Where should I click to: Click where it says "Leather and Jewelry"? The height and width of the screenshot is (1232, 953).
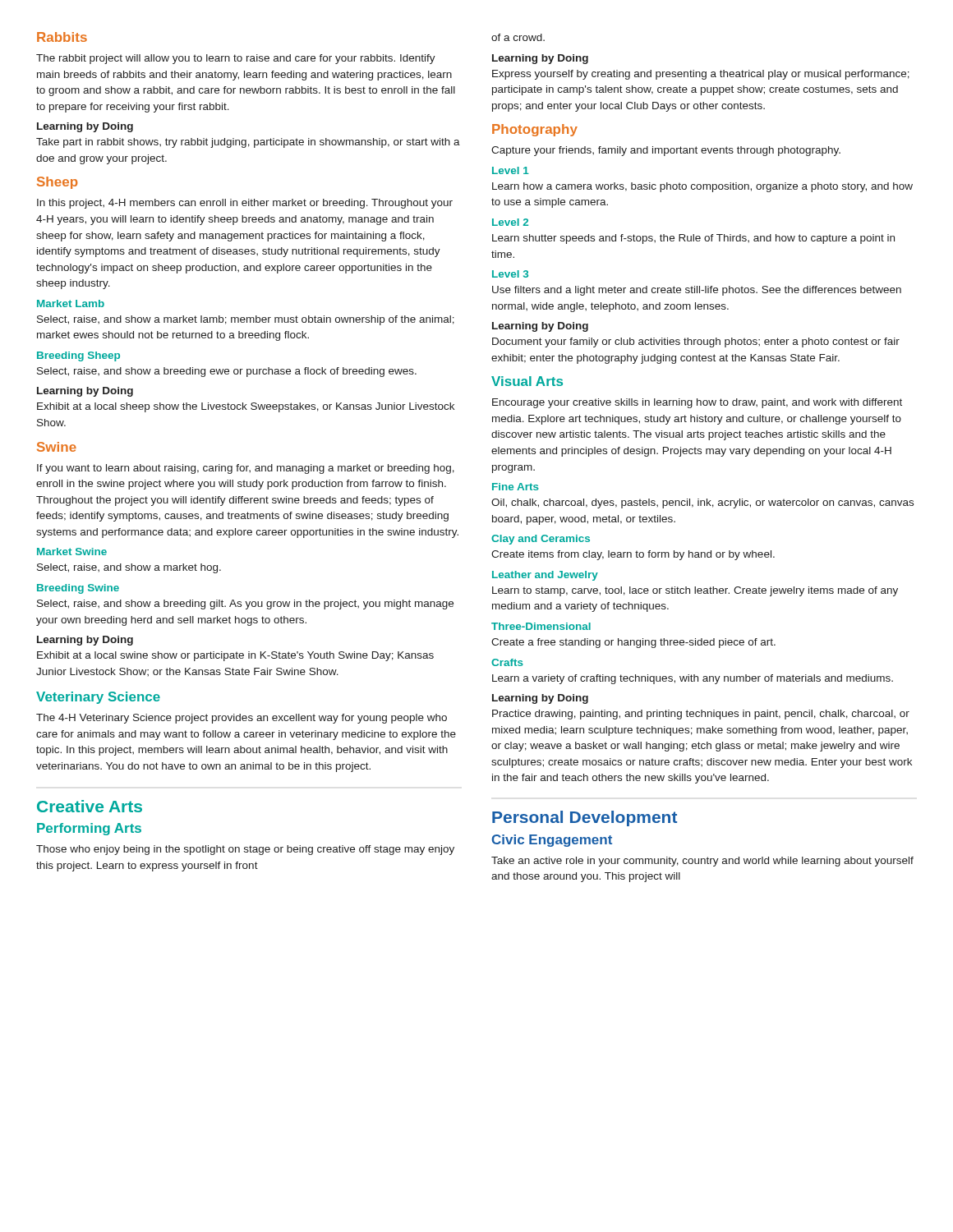pos(545,576)
